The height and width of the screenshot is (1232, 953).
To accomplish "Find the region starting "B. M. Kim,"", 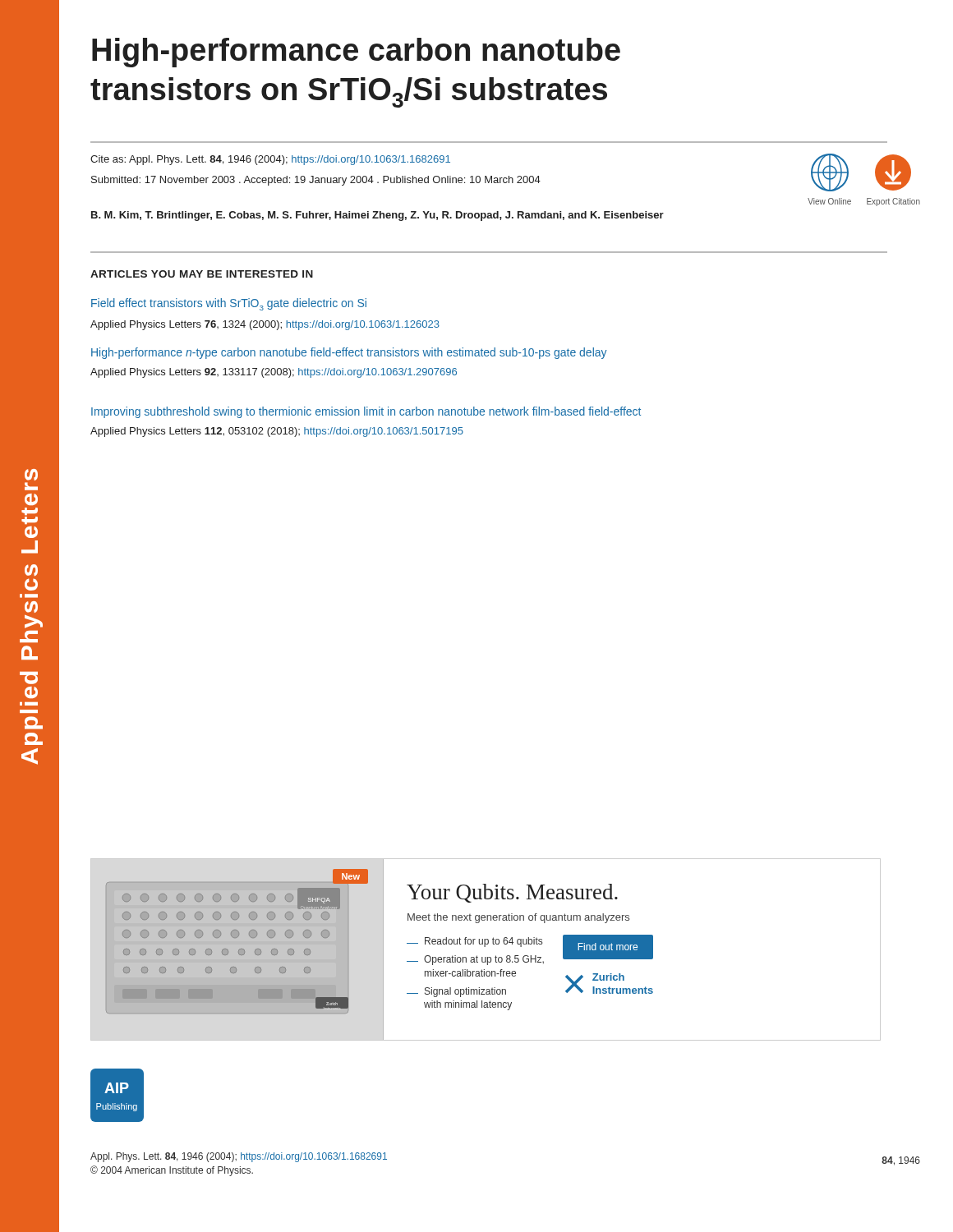I will pyautogui.click(x=411, y=215).
